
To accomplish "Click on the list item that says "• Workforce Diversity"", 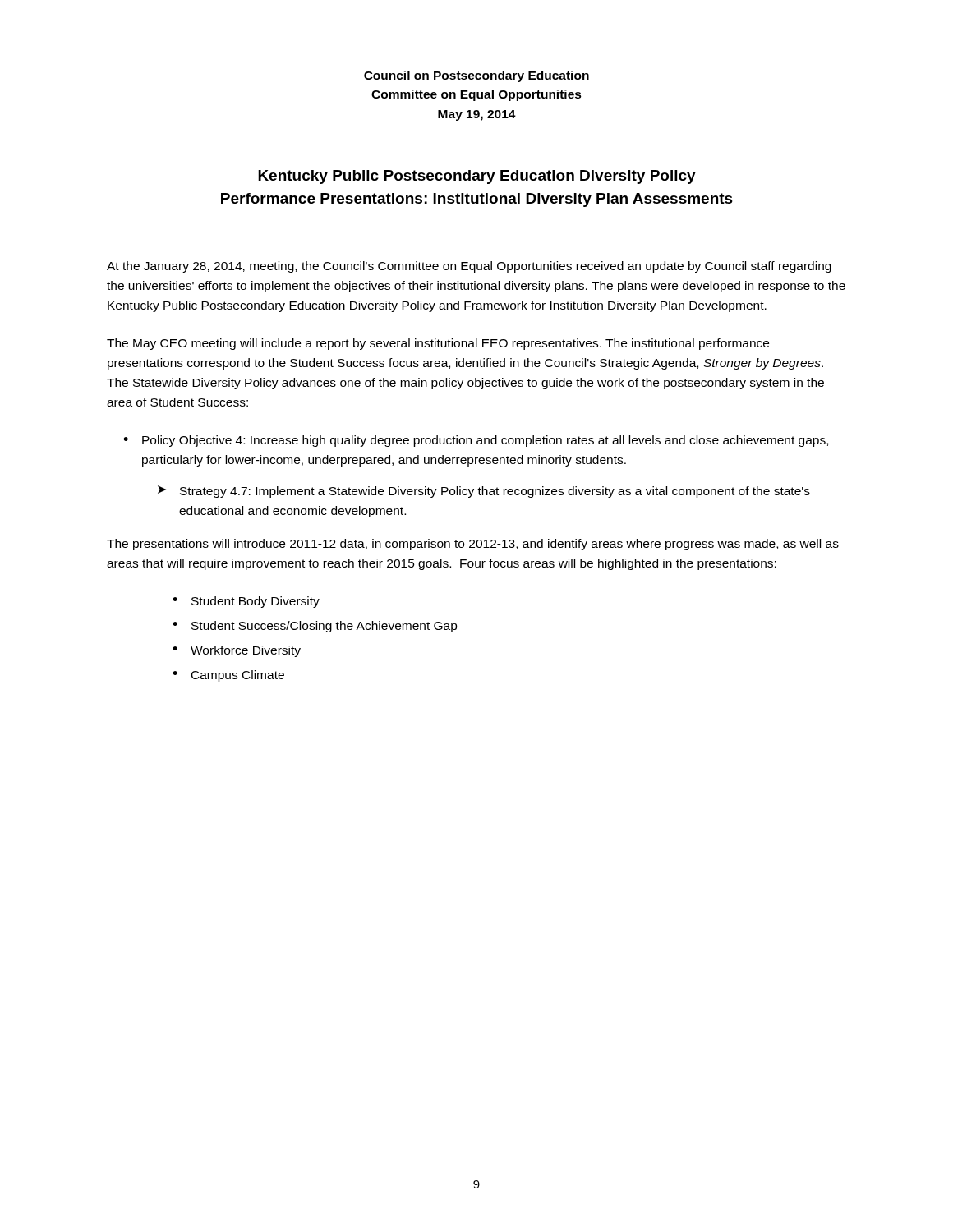I will coord(237,650).
